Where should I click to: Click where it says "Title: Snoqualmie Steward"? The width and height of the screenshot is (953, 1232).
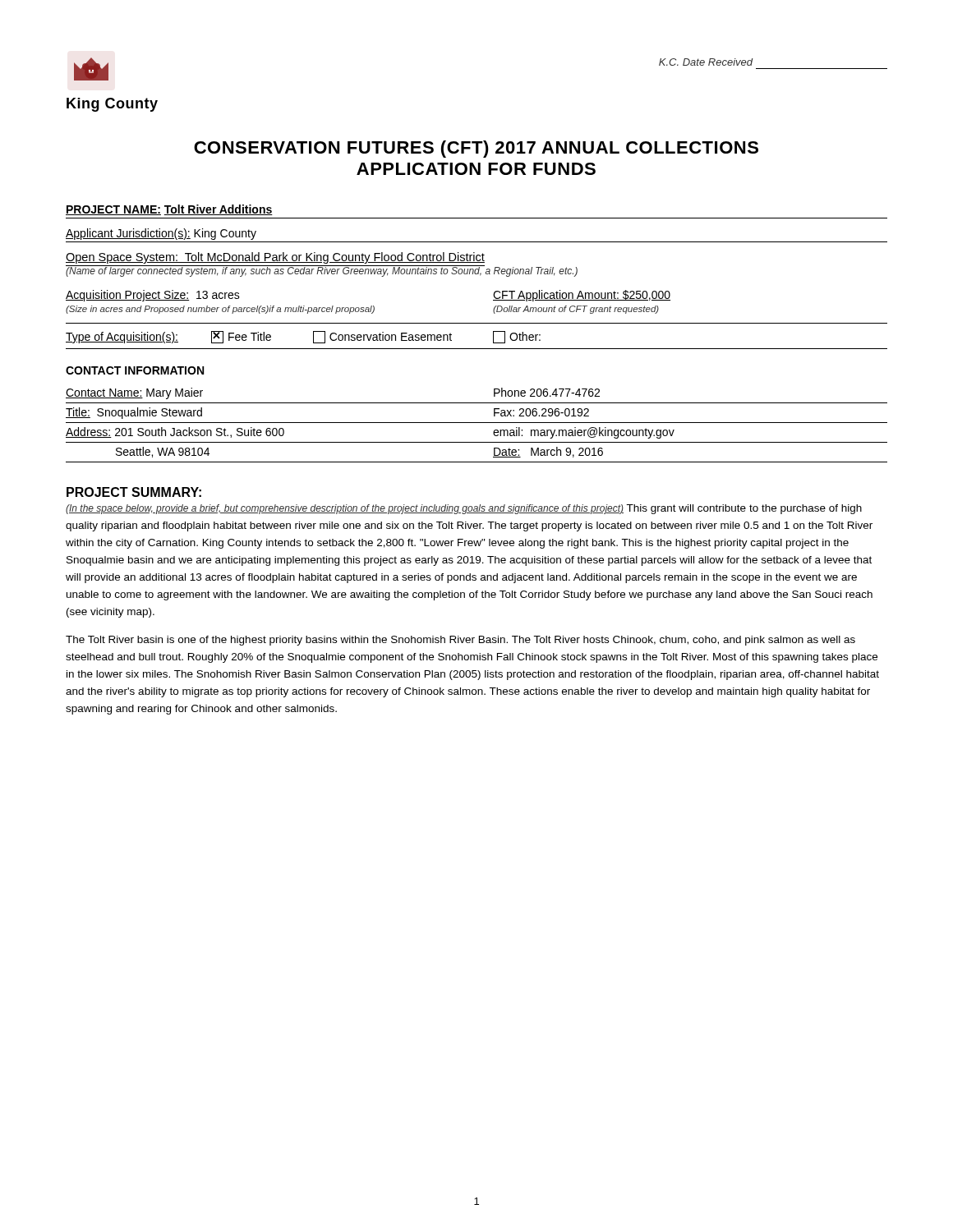click(x=134, y=412)
